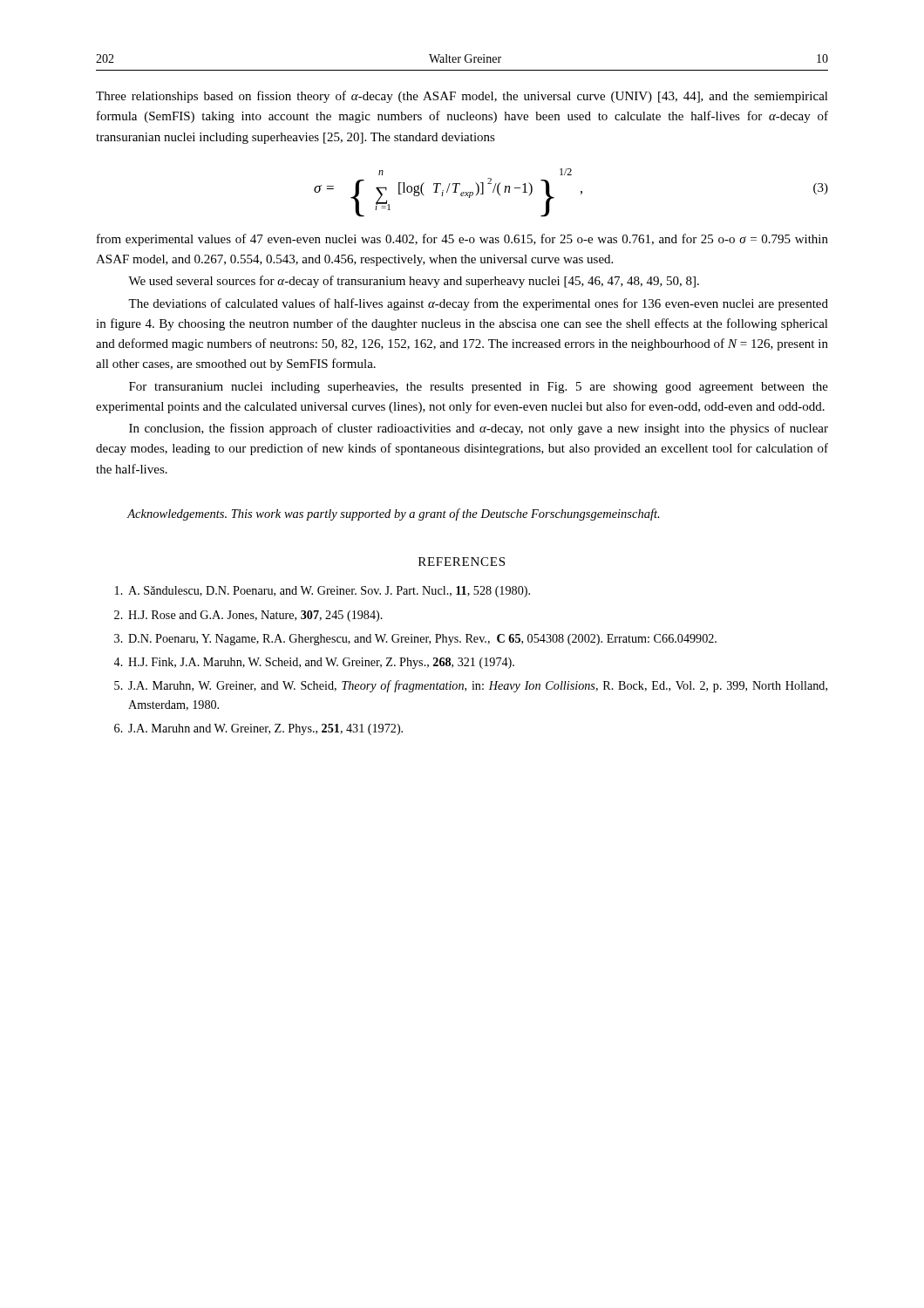The height and width of the screenshot is (1308, 924).
Task: Find the text block that reads "The deviations of calculated values of half-lives"
Action: coord(462,334)
